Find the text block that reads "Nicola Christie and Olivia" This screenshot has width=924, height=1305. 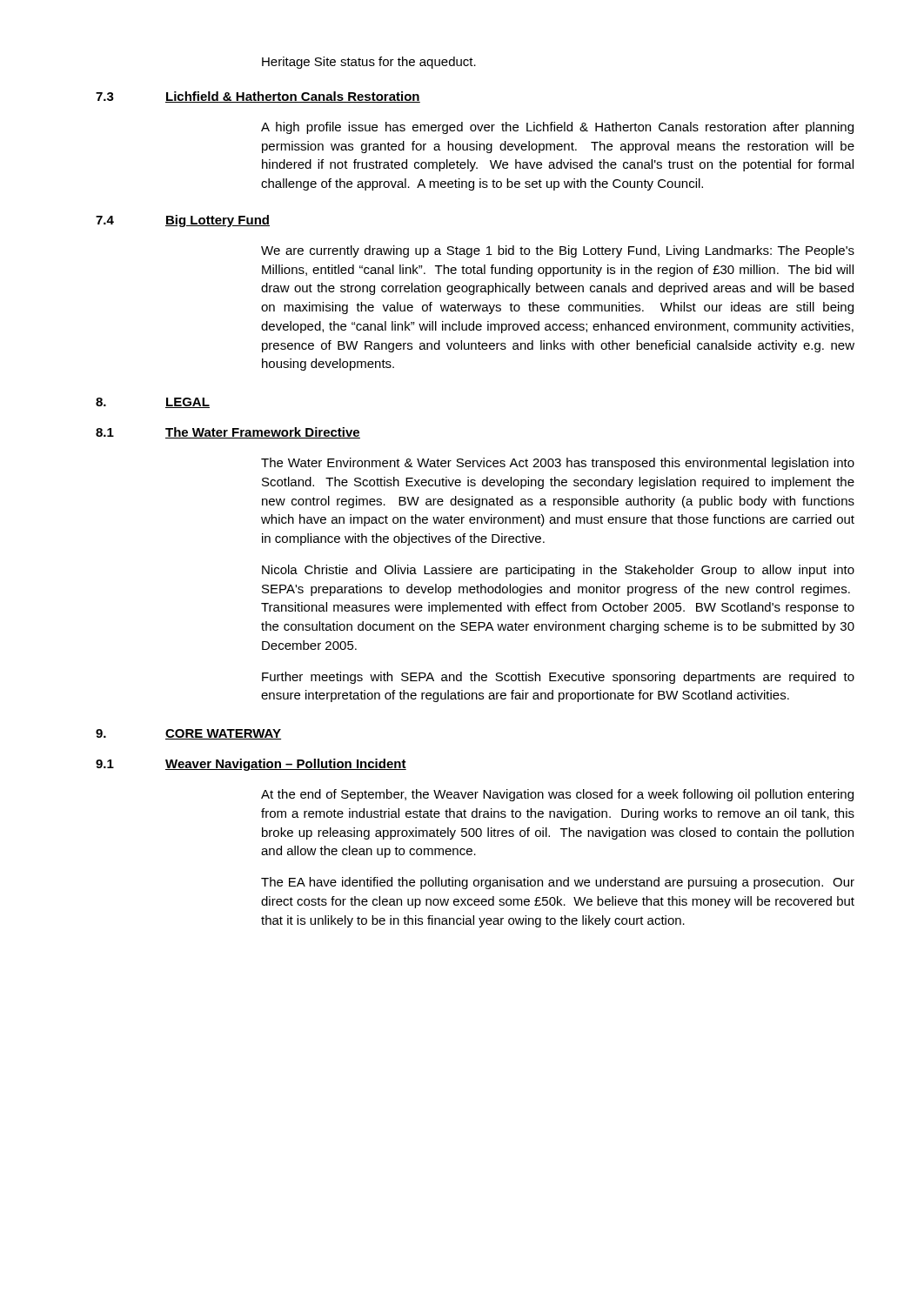[x=558, y=607]
